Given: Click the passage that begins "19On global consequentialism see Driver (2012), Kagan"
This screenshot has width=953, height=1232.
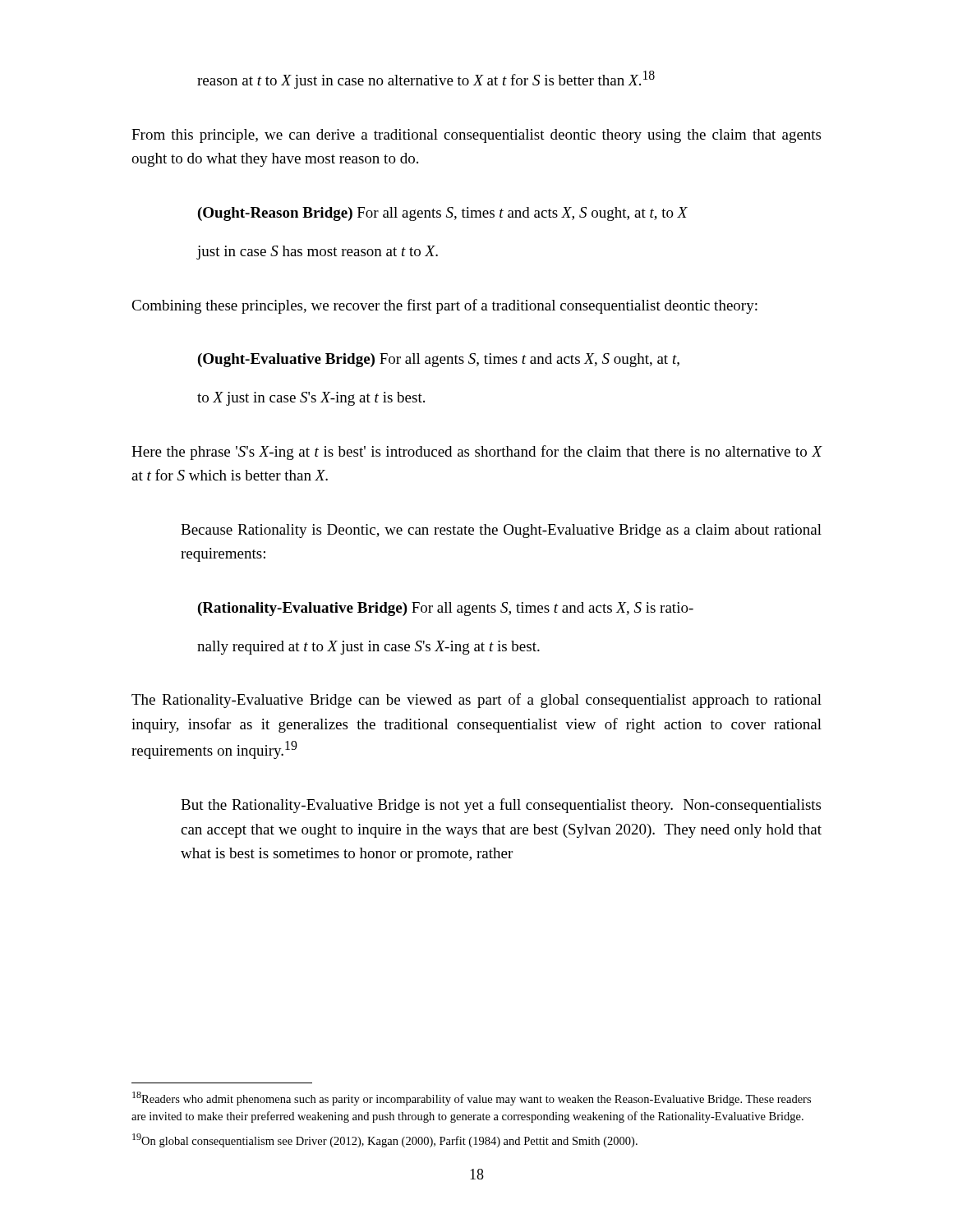Looking at the screenshot, I should coord(385,1139).
